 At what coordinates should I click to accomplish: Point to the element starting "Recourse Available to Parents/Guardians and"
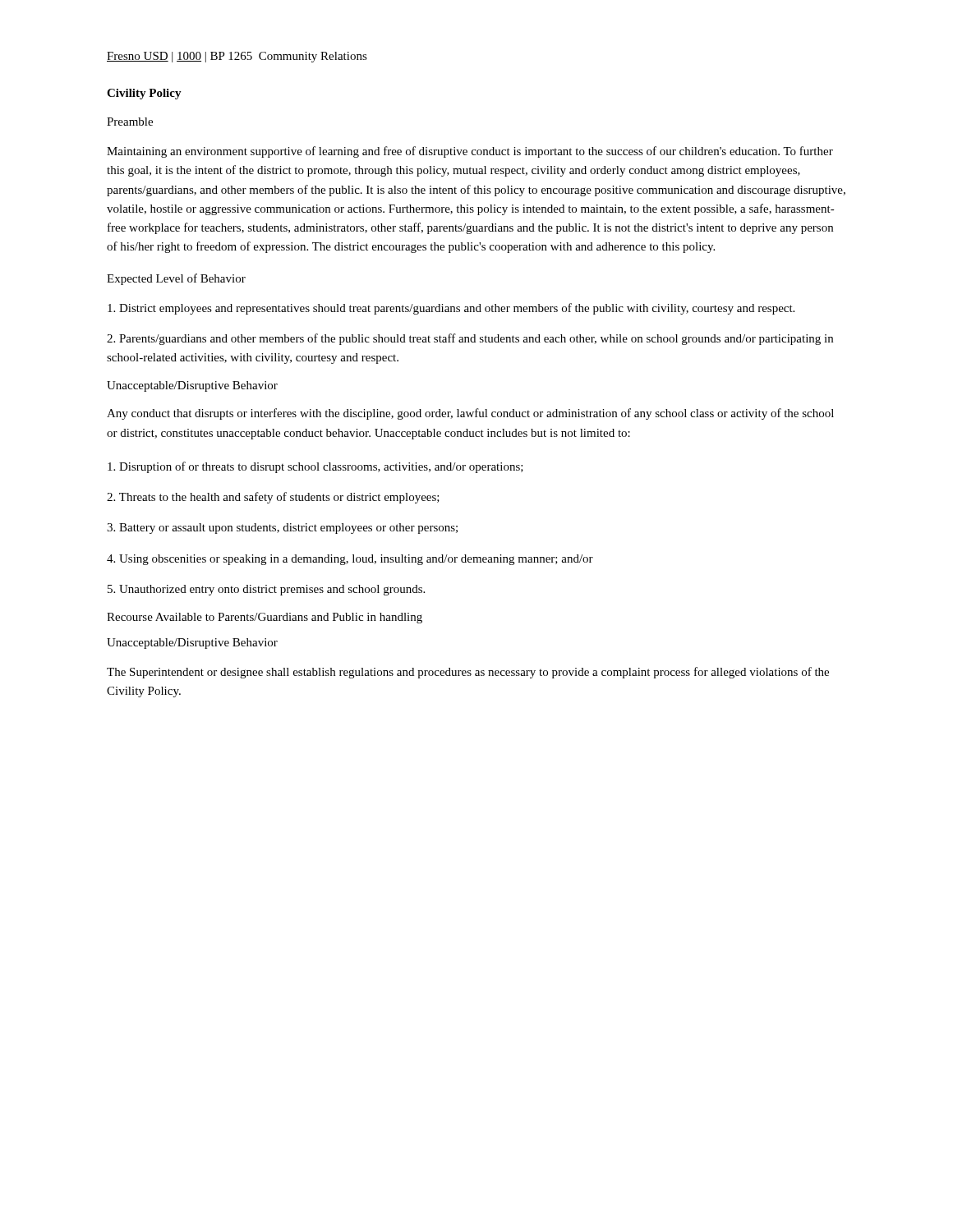pos(265,617)
